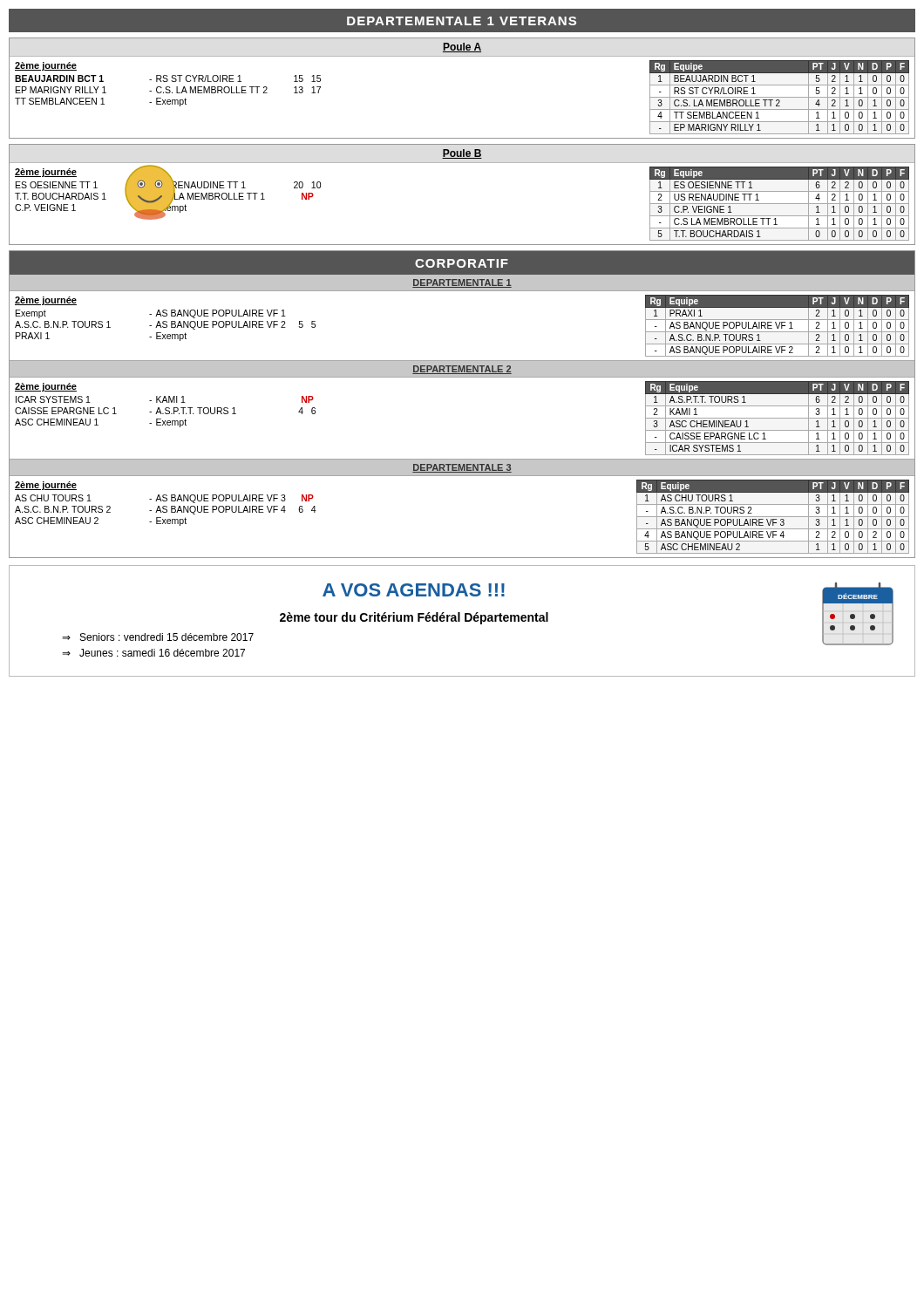Select the title that reads "A VOS AGENDAS"

point(414,590)
